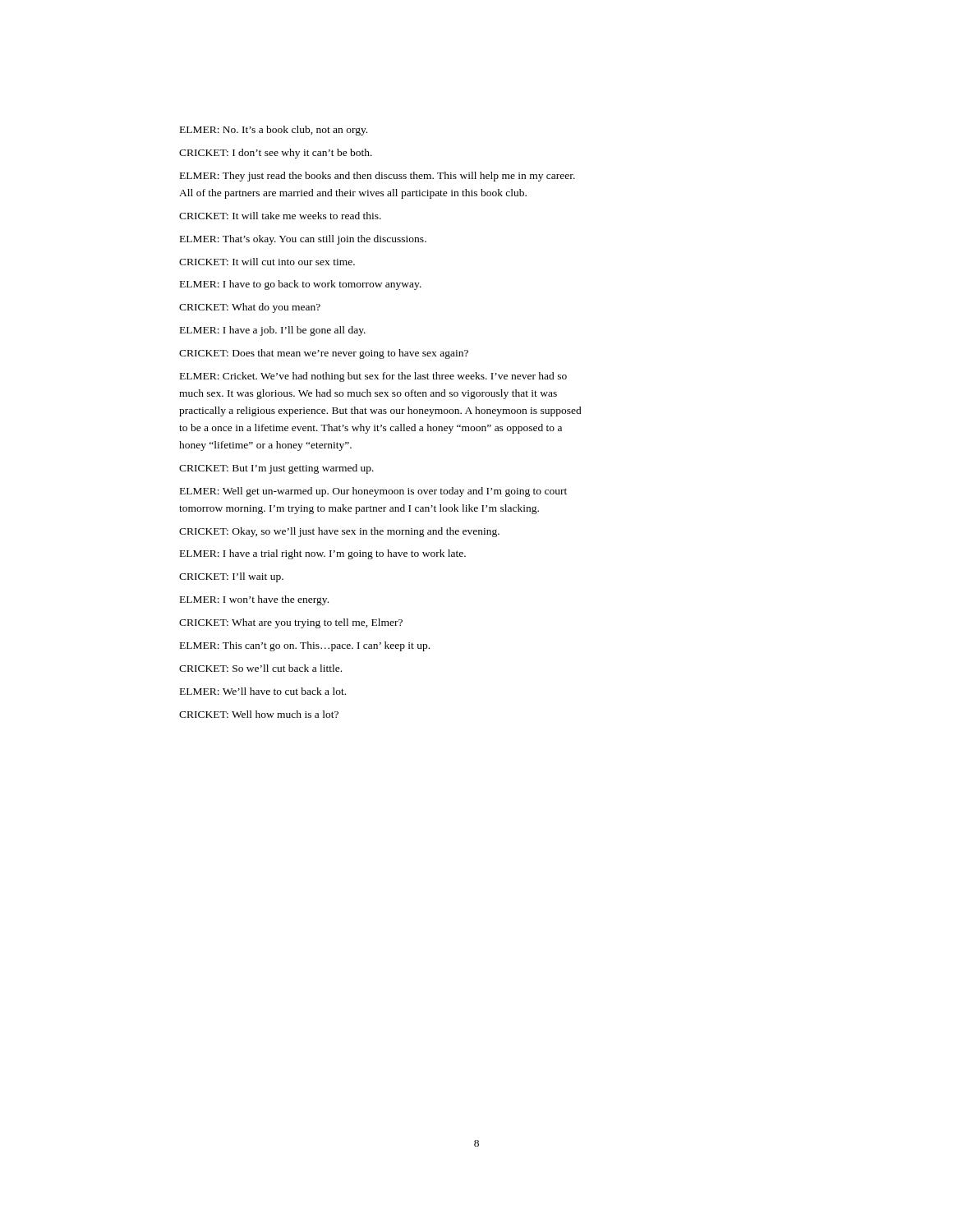Click on the text block that says "CRICKET: So we’ll"

pyautogui.click(x=261, y=668)
